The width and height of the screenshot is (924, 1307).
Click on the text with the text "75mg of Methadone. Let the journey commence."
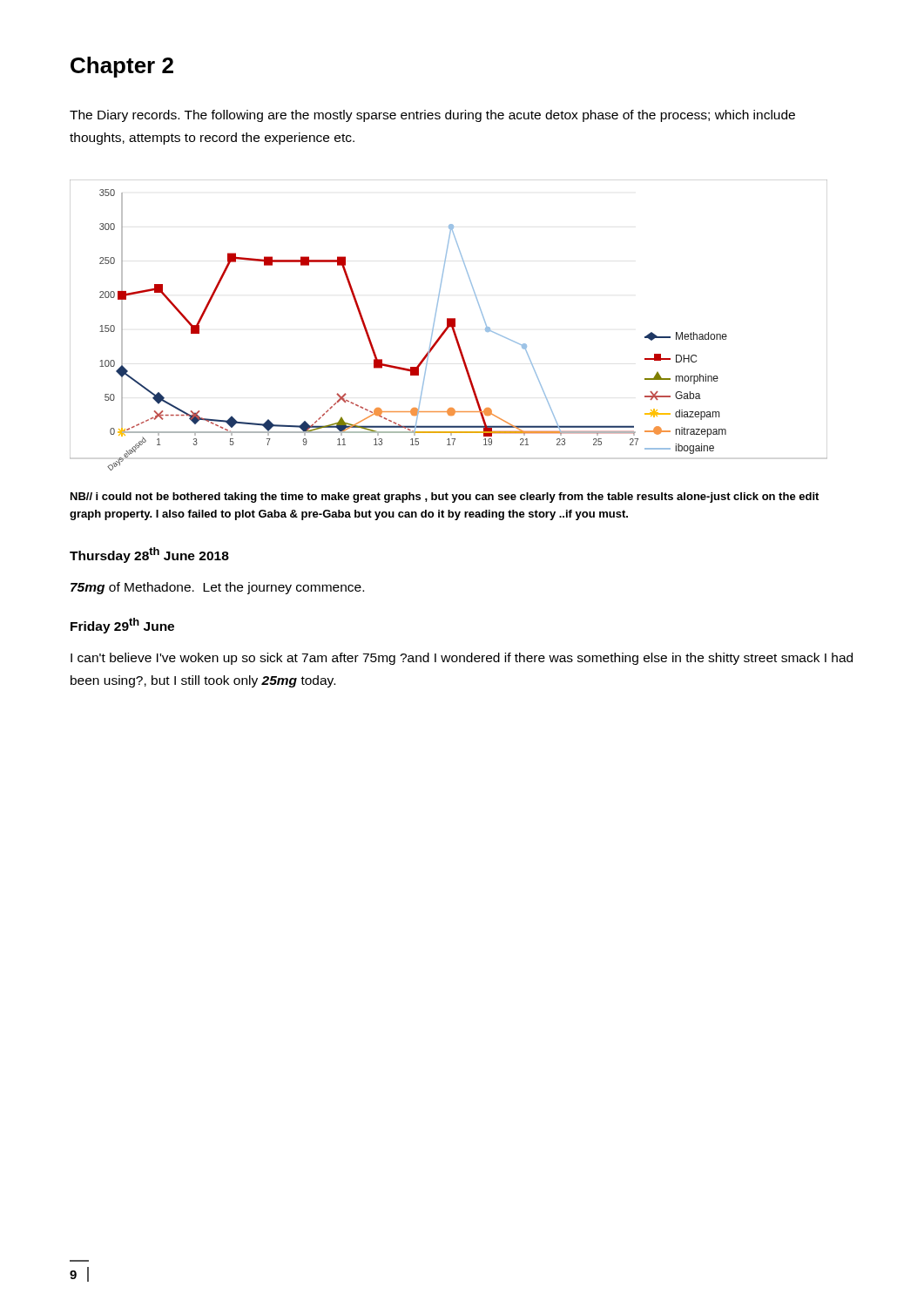coord(218,586)
